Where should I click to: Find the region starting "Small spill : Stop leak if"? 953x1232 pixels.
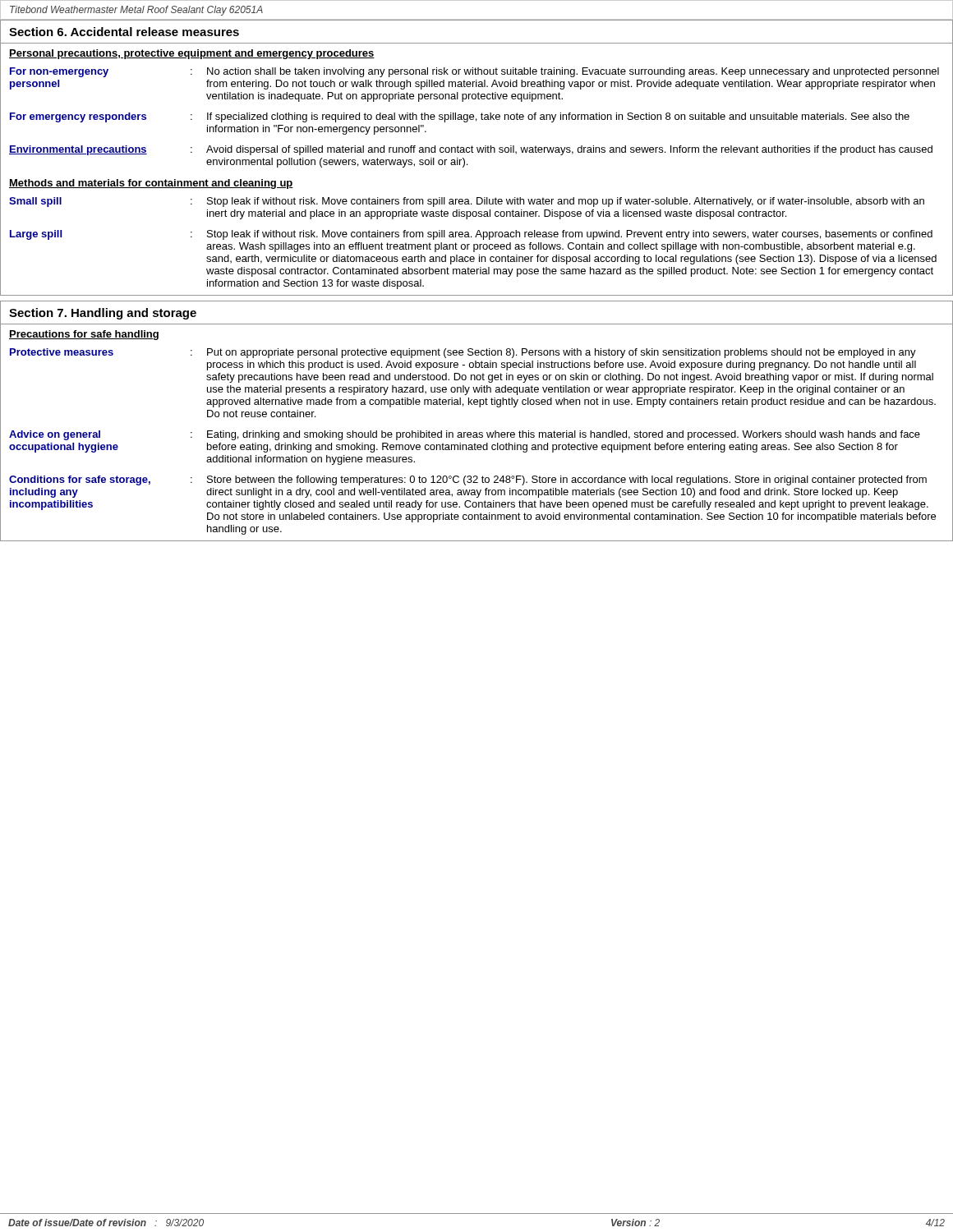coord(476,207)
